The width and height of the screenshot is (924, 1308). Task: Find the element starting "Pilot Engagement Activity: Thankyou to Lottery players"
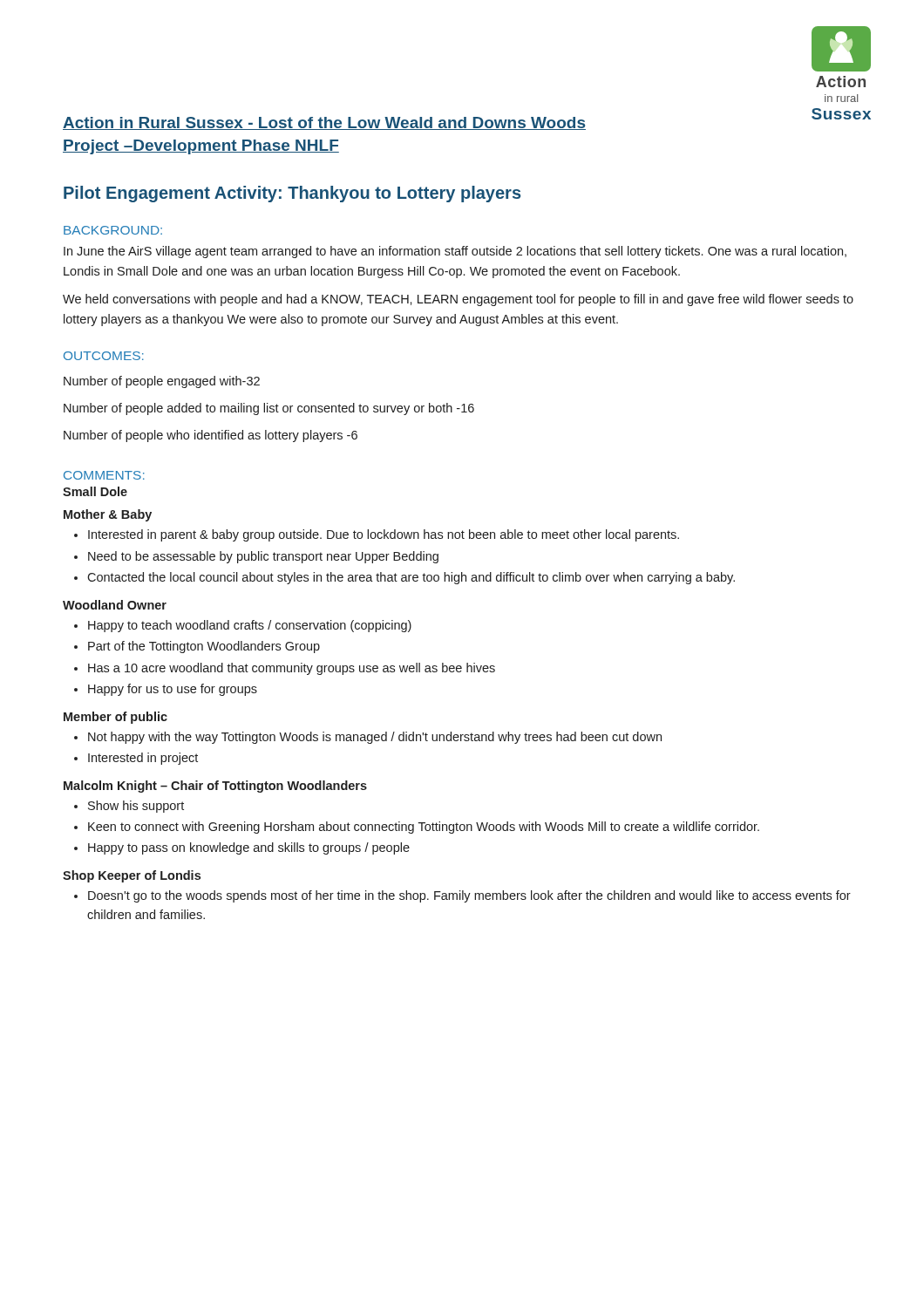tap(292, 193)
